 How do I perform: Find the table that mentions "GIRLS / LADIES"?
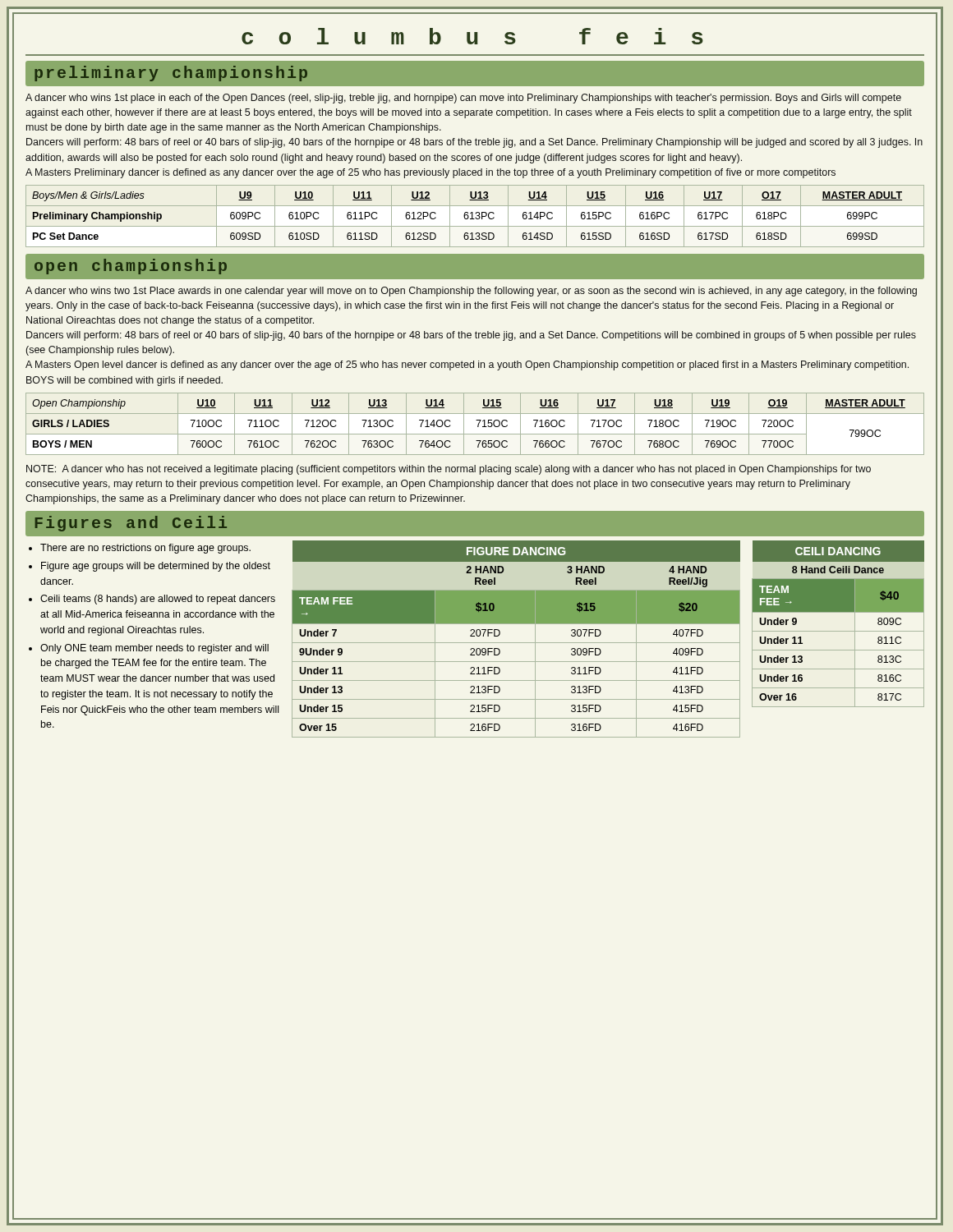pos(475,424)
